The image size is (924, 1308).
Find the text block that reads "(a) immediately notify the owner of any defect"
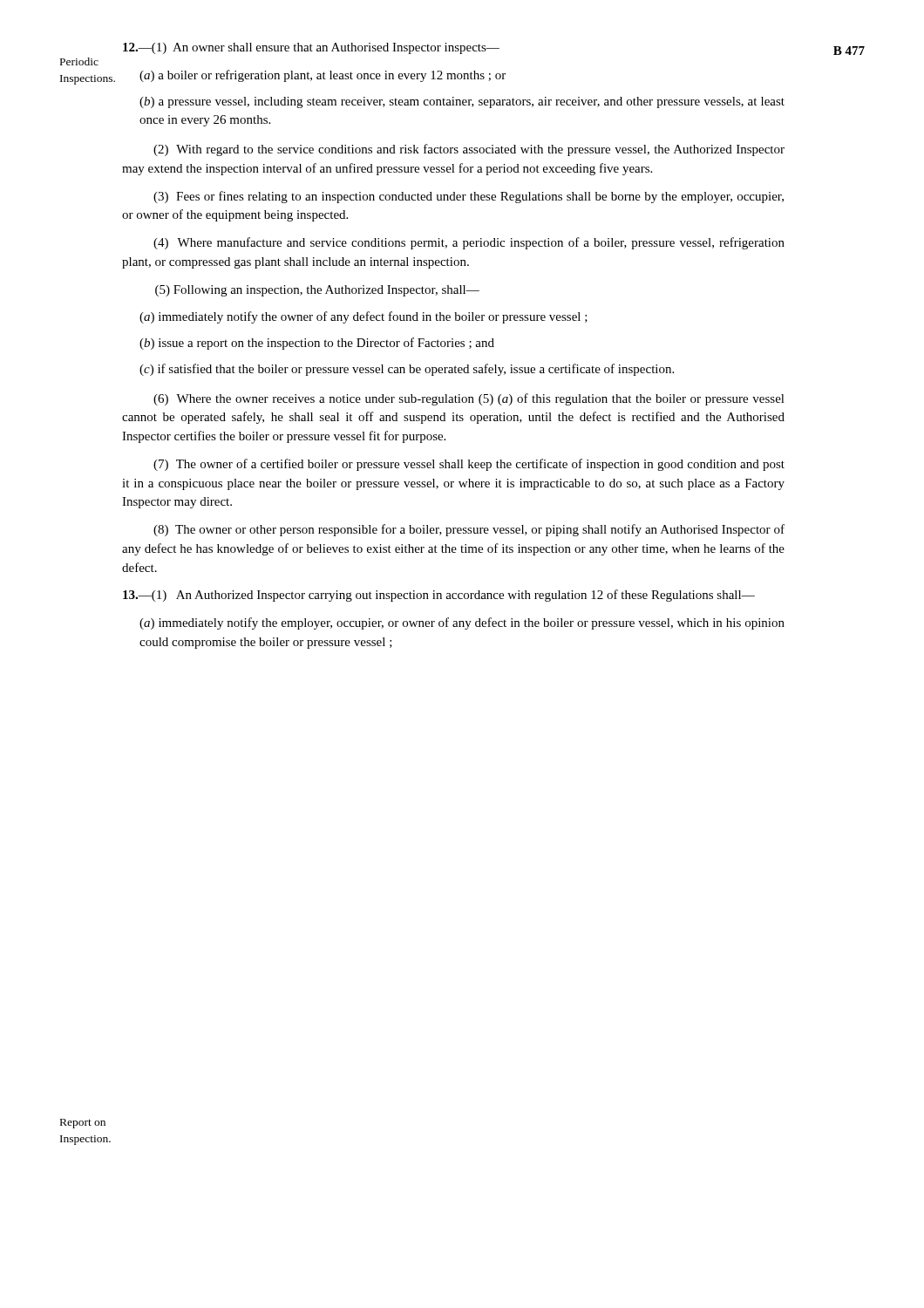click(364, 317)
